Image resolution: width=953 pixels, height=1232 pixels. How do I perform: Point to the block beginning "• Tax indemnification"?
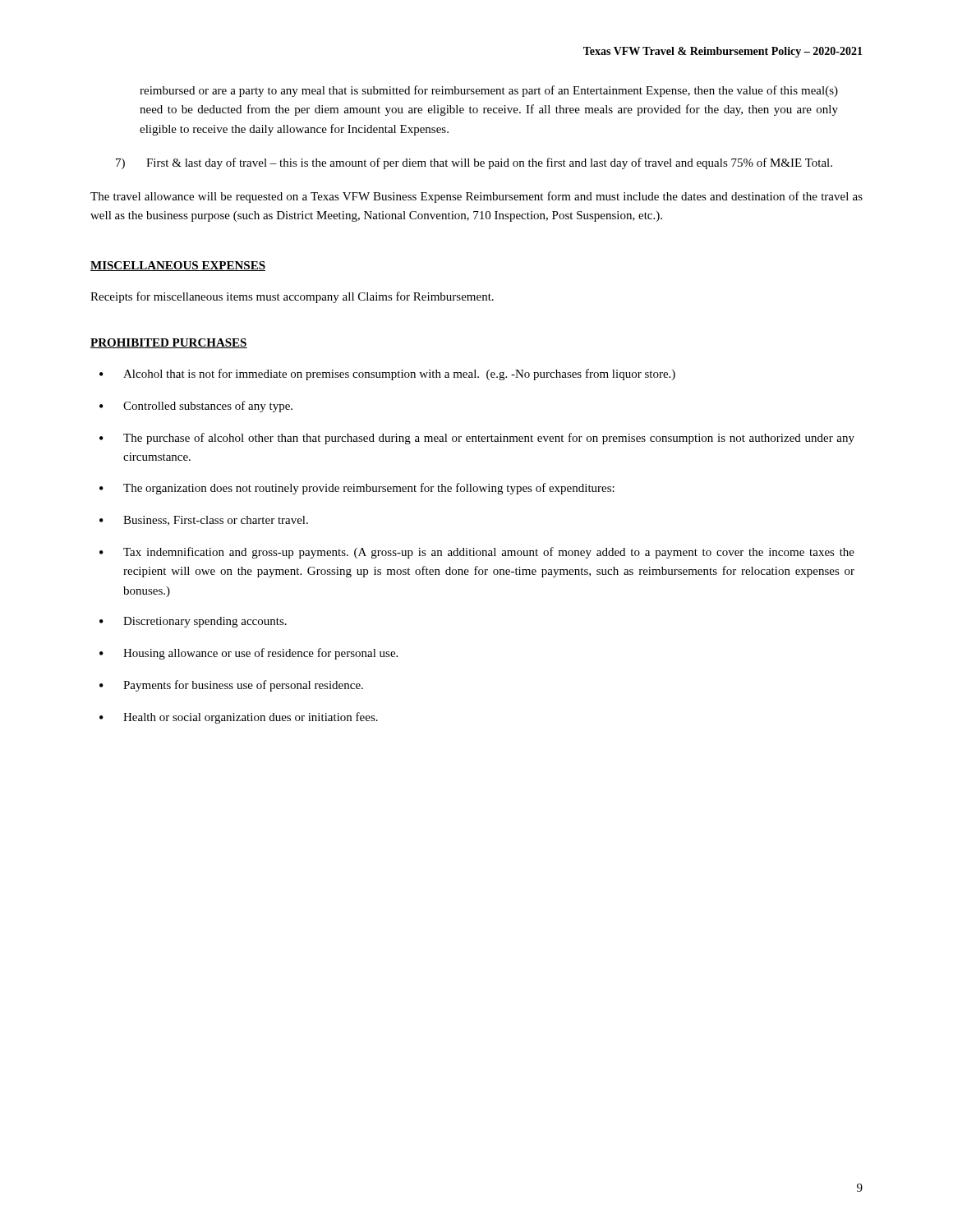click(x=472, y=572)
